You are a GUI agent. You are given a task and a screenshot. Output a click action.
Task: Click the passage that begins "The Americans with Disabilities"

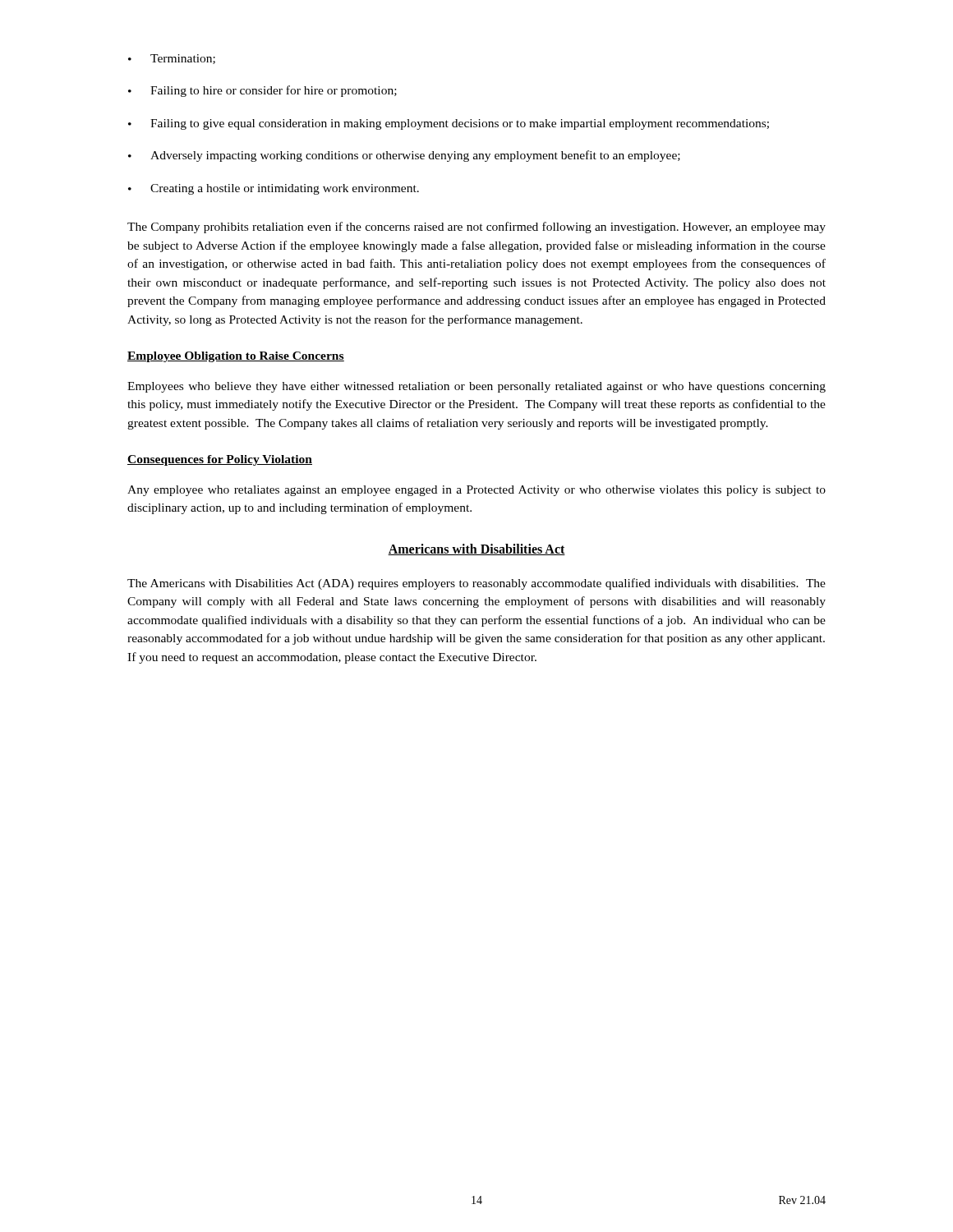tap(476, 619)
